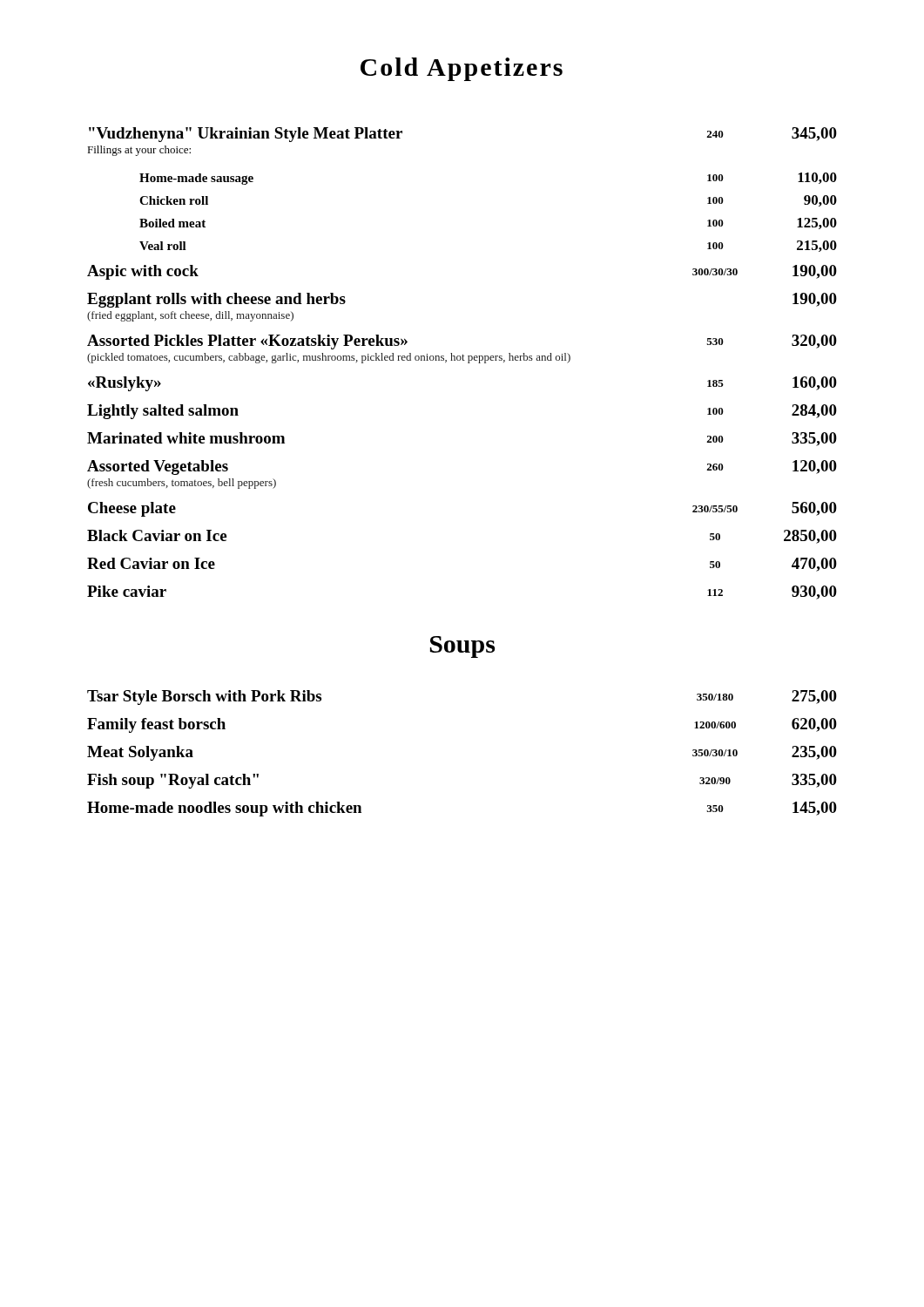
Task: Point to the passage starting "Marinated white mushroom 200"
Action: [x=194, y=439]
